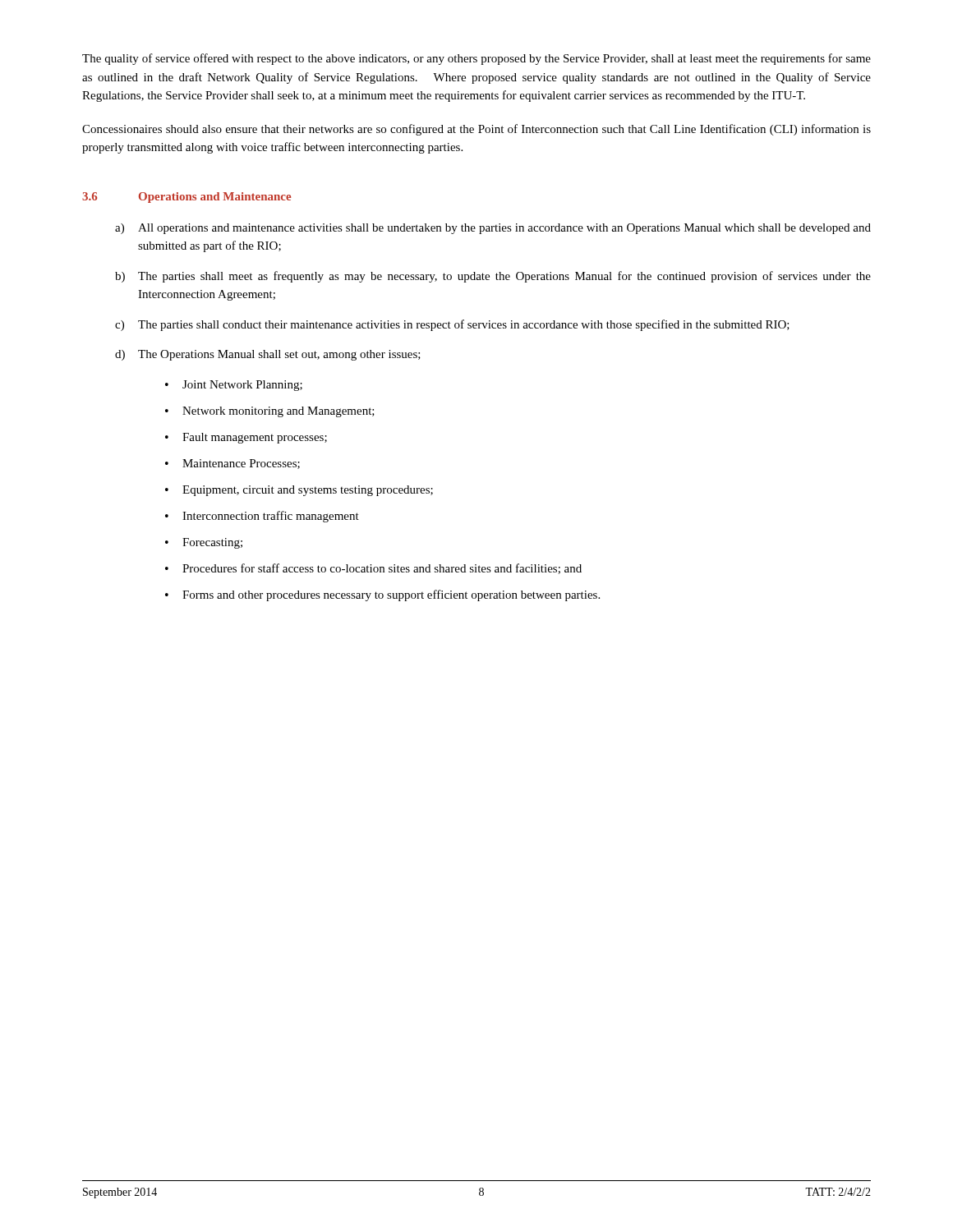The image size is (953, 1232).
Task: Select the passage starting "• Equipment, circuit and systems testing procedures;"
Action: tap(299, 491)
